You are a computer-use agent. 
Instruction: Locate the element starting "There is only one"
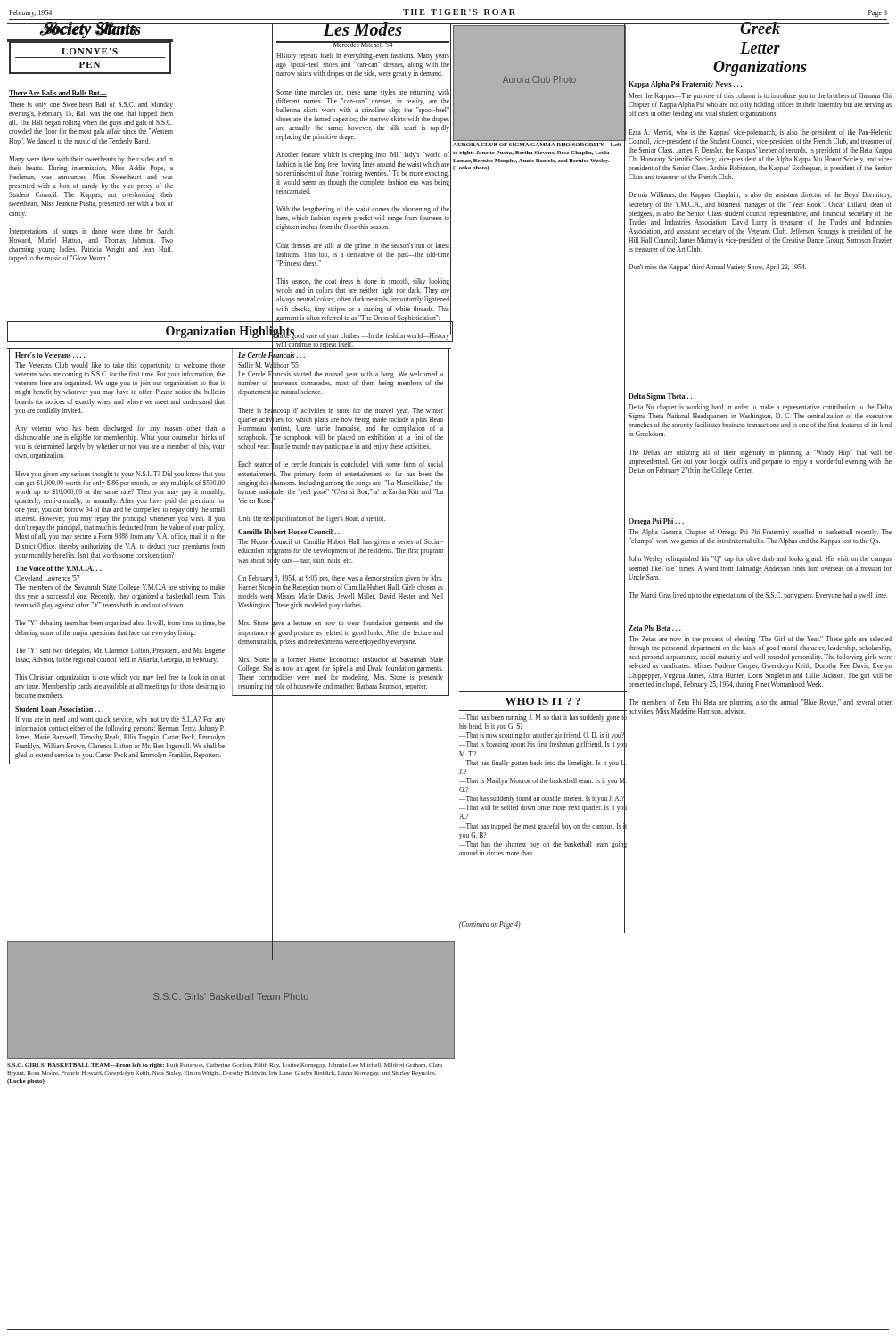point(91,182)
